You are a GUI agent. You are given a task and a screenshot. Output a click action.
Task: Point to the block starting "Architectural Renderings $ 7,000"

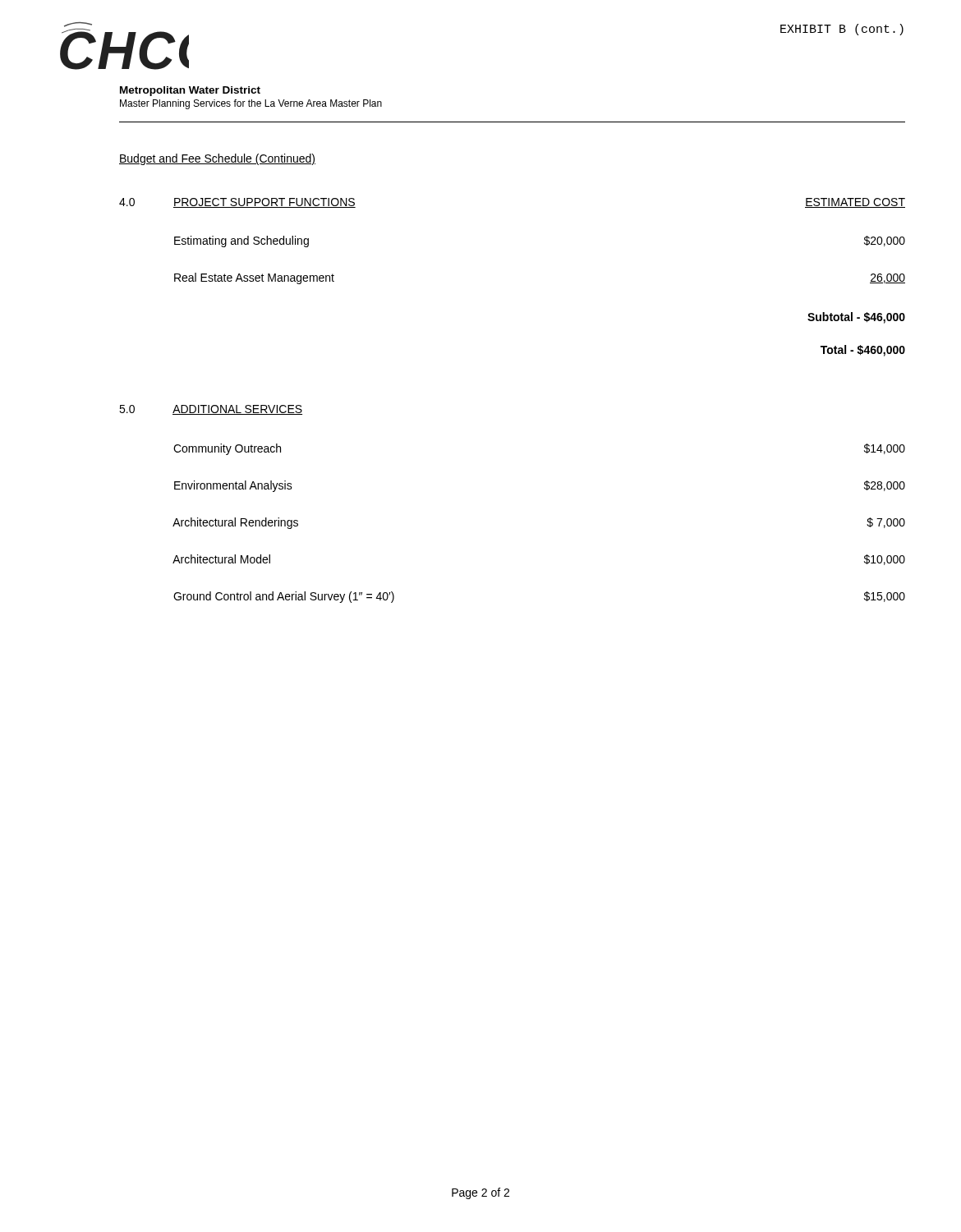point(230,523)
